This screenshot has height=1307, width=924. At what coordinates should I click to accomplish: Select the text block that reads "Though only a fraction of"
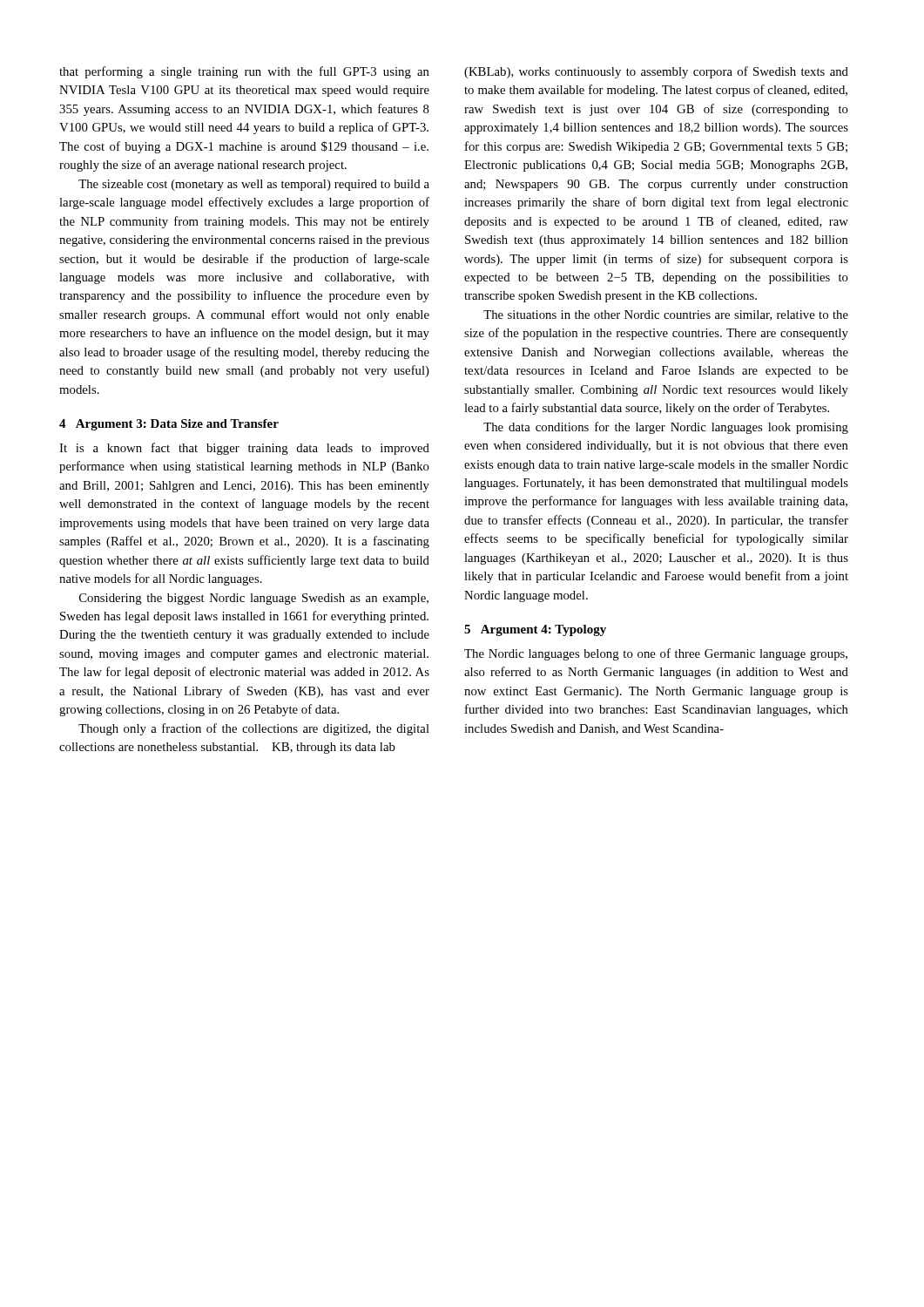(244, 738)
